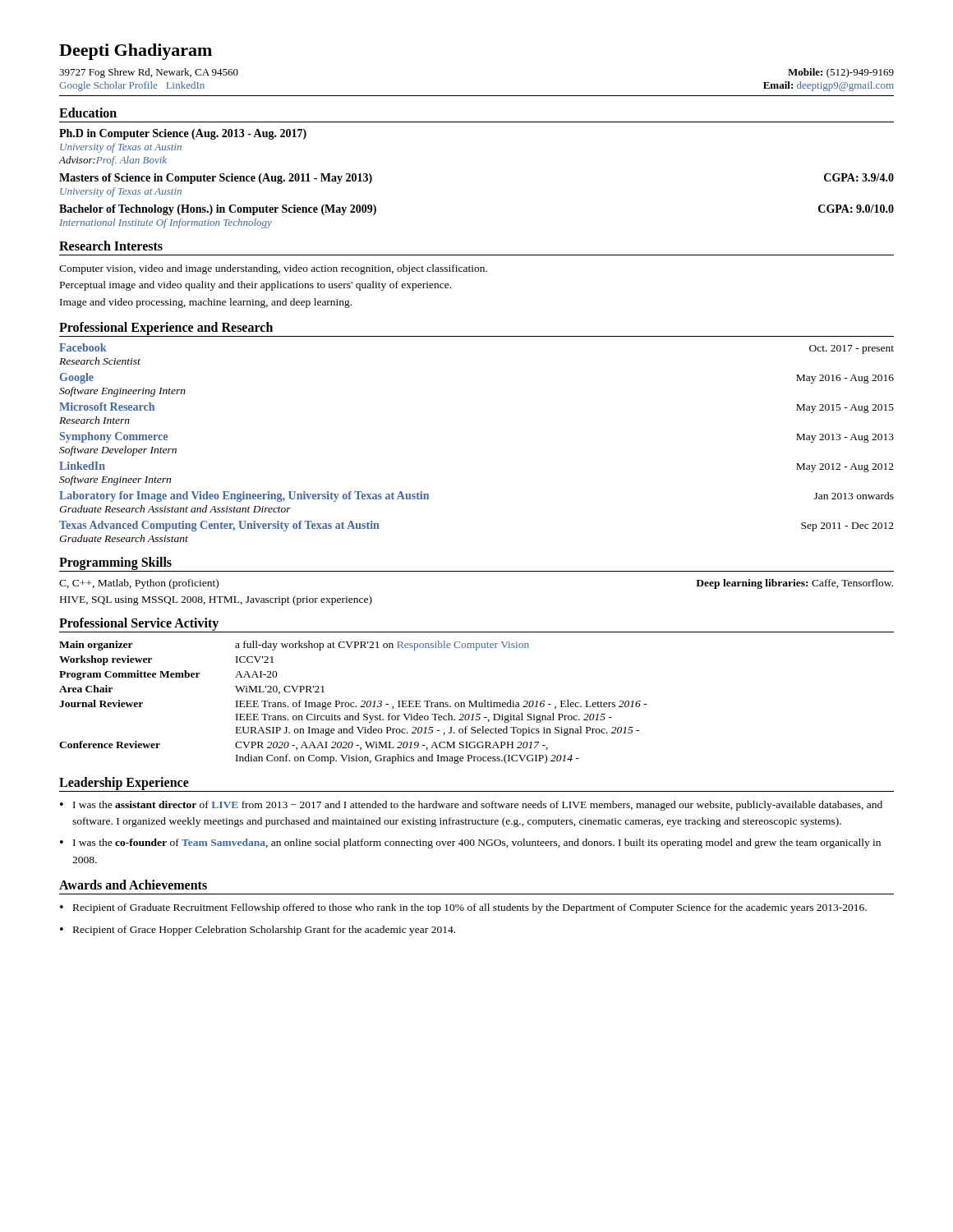The width and height of the screenshot is (953, 1232).
Task: Point to the region starting "Leadership Experience"
Action: [x=124, y=782]
